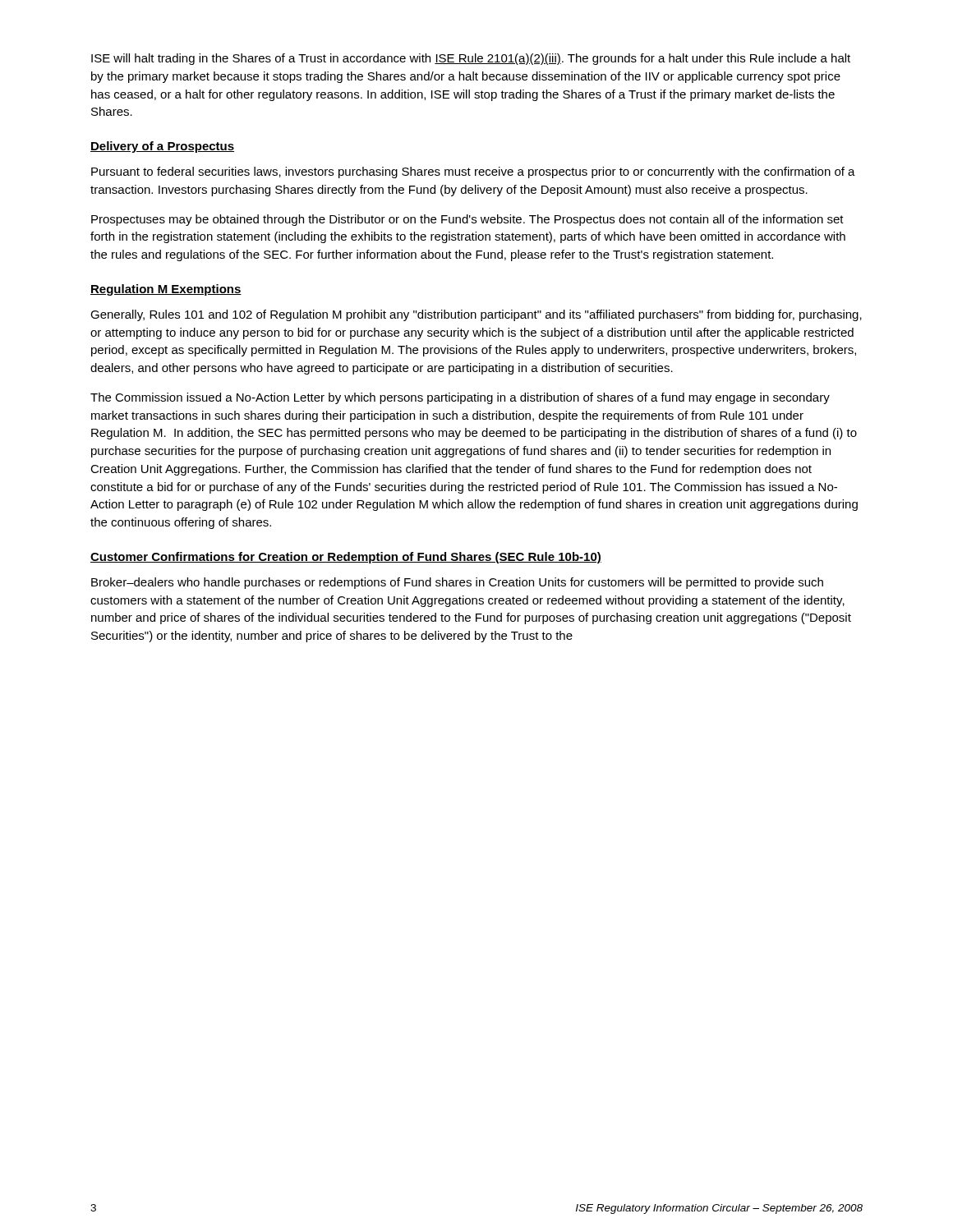Viewport: 953px width, 1232px height.
Task: Click the passage that begins "Prospectuses may be obtained through the"
Action: click(476, 237)
